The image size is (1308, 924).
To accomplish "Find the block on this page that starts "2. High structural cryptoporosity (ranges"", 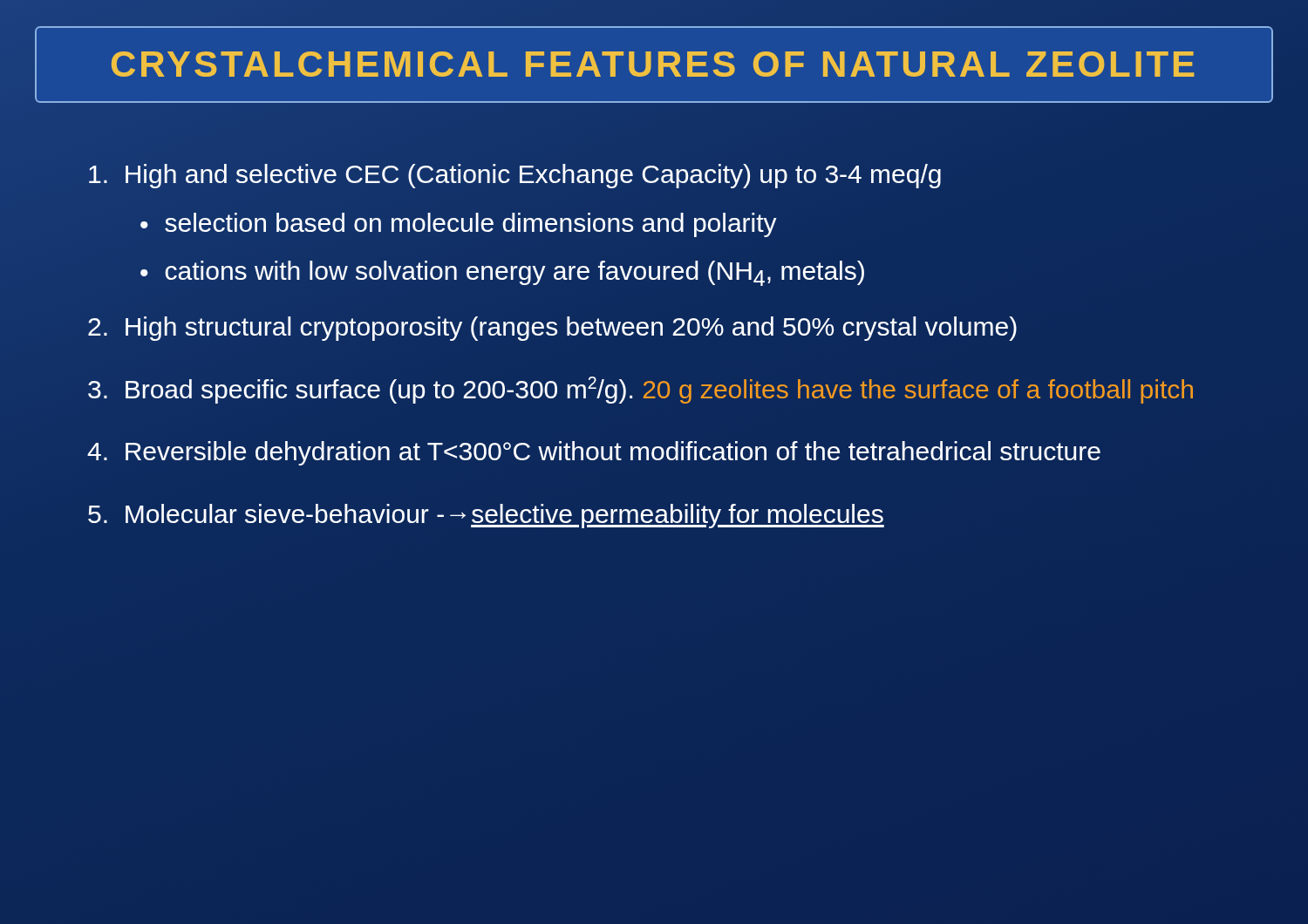I will coord(552,327).
